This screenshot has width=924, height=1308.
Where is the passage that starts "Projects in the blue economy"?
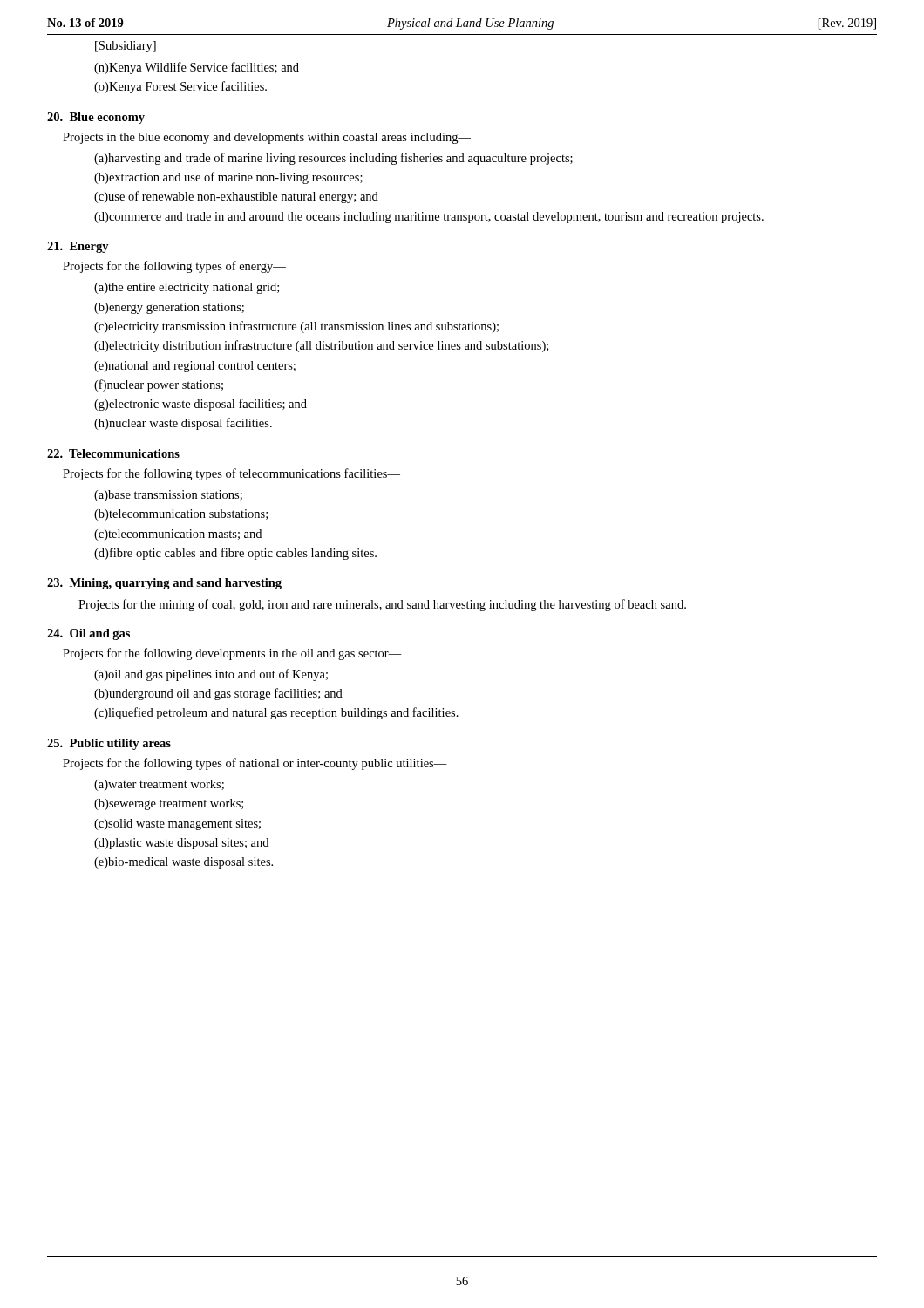coord(267,137)
